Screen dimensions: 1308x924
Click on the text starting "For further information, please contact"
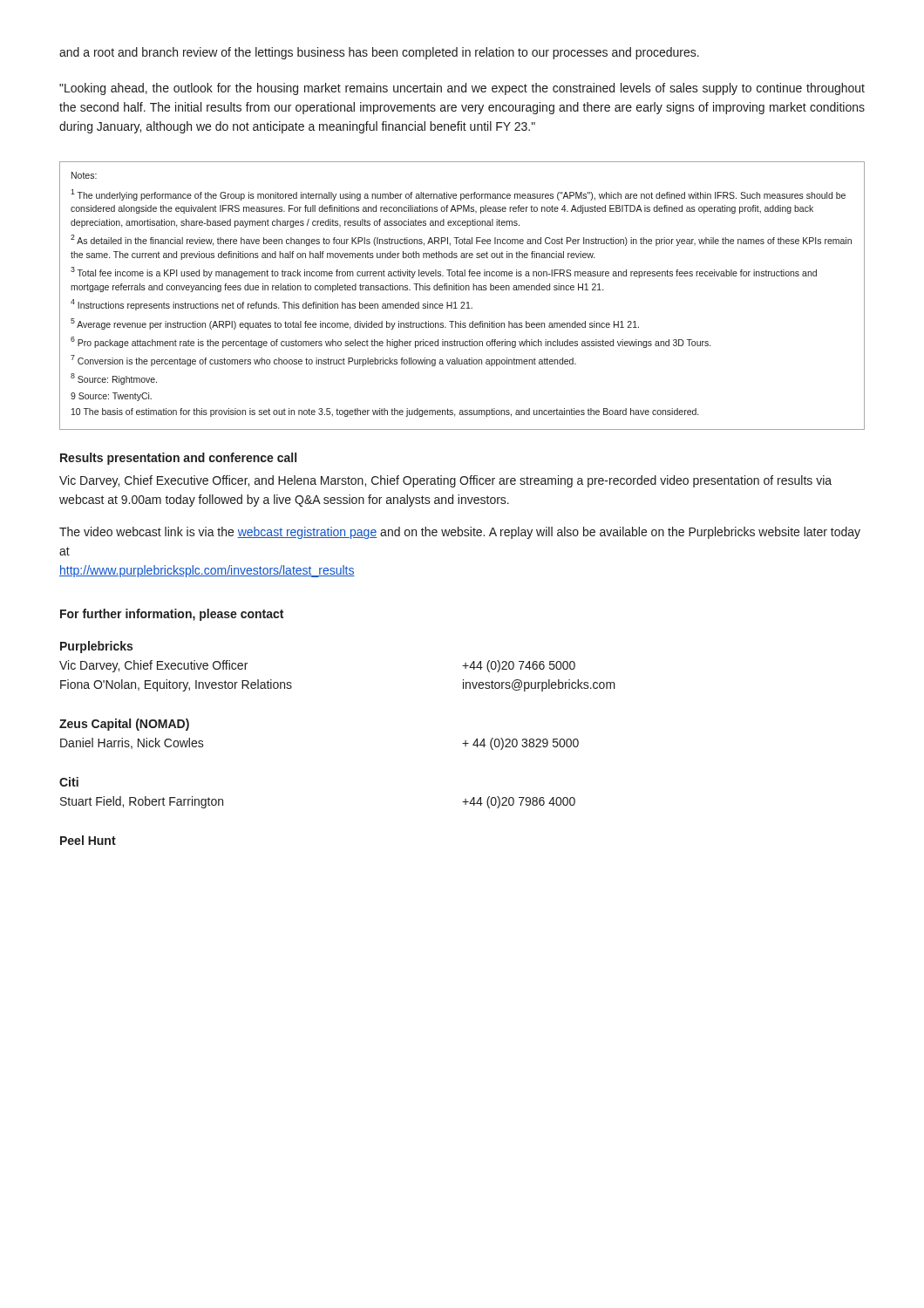point(172,614)
